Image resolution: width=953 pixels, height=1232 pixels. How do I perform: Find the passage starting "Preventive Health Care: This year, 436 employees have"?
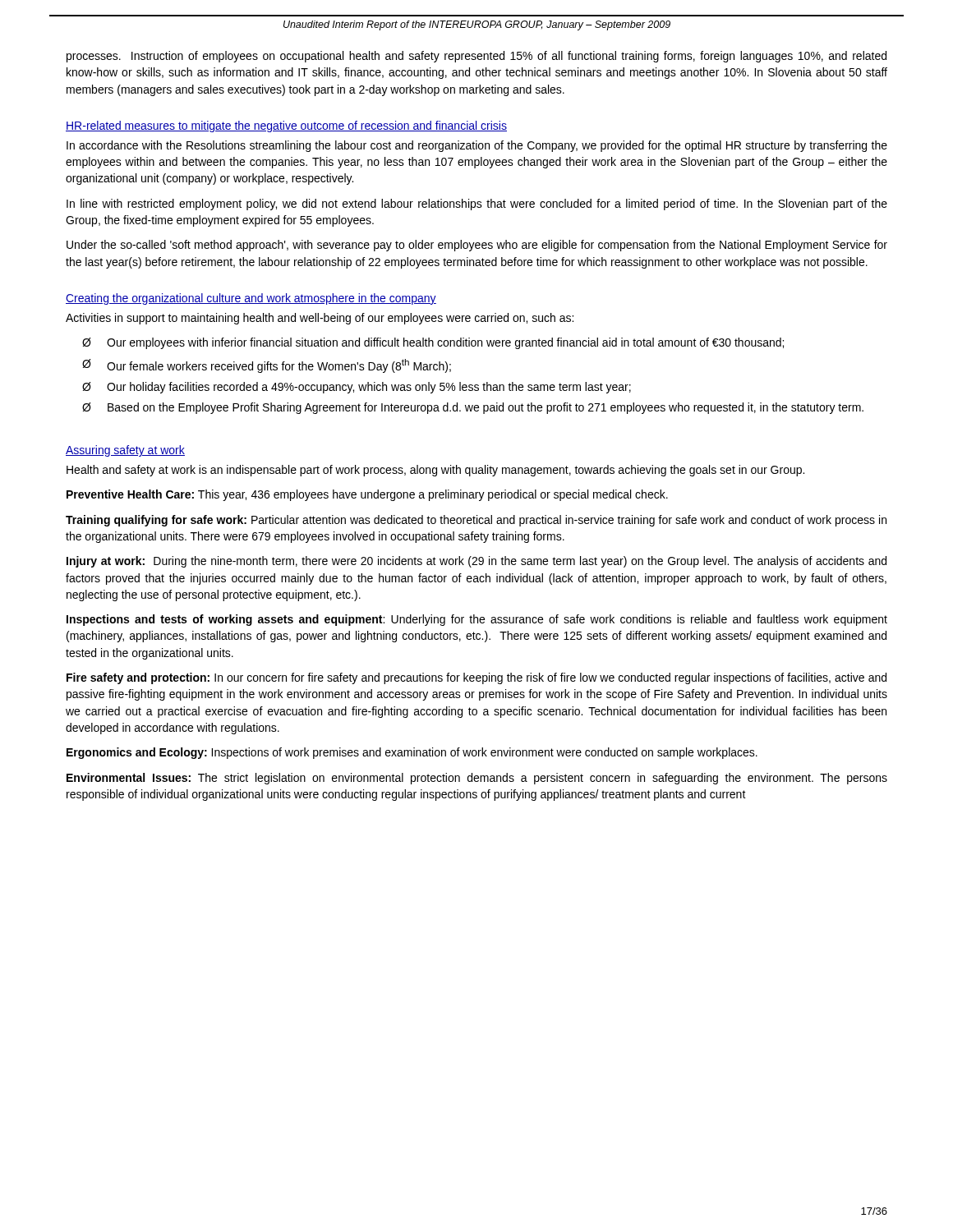tap(367, 495)
